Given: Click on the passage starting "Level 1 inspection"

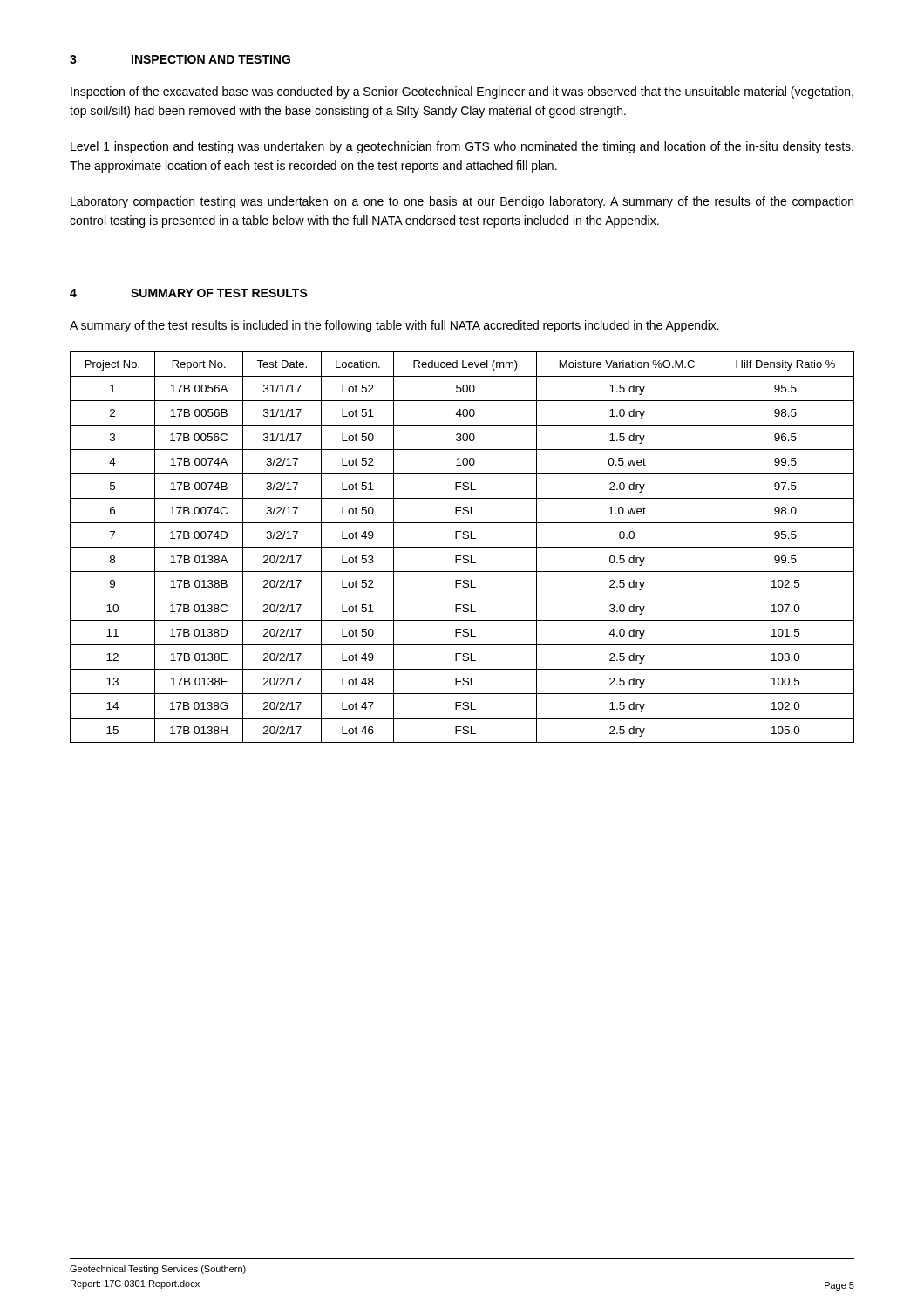Looking at the screenshot, I should [x=462, y=156].
